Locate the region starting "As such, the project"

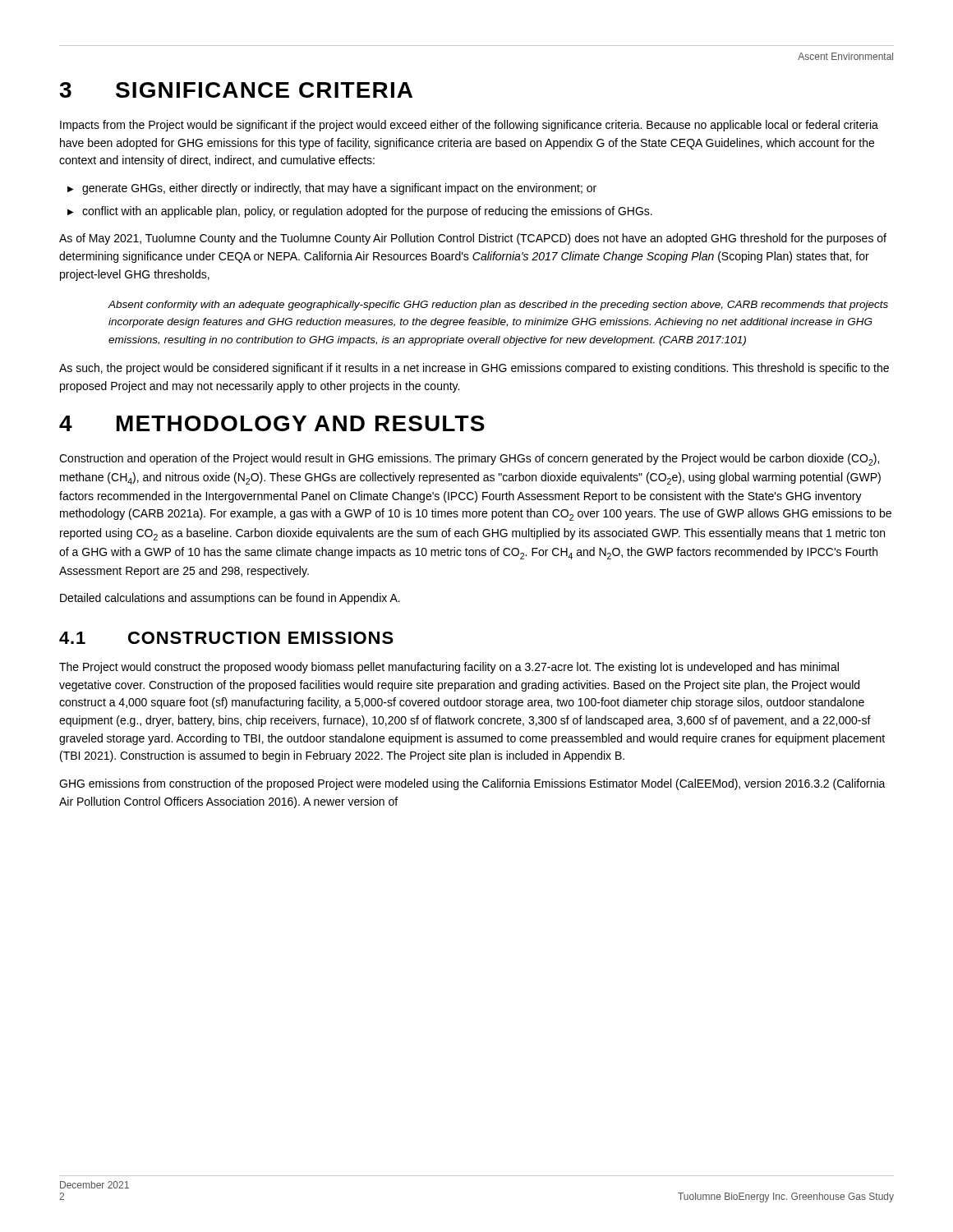[476, 378]
